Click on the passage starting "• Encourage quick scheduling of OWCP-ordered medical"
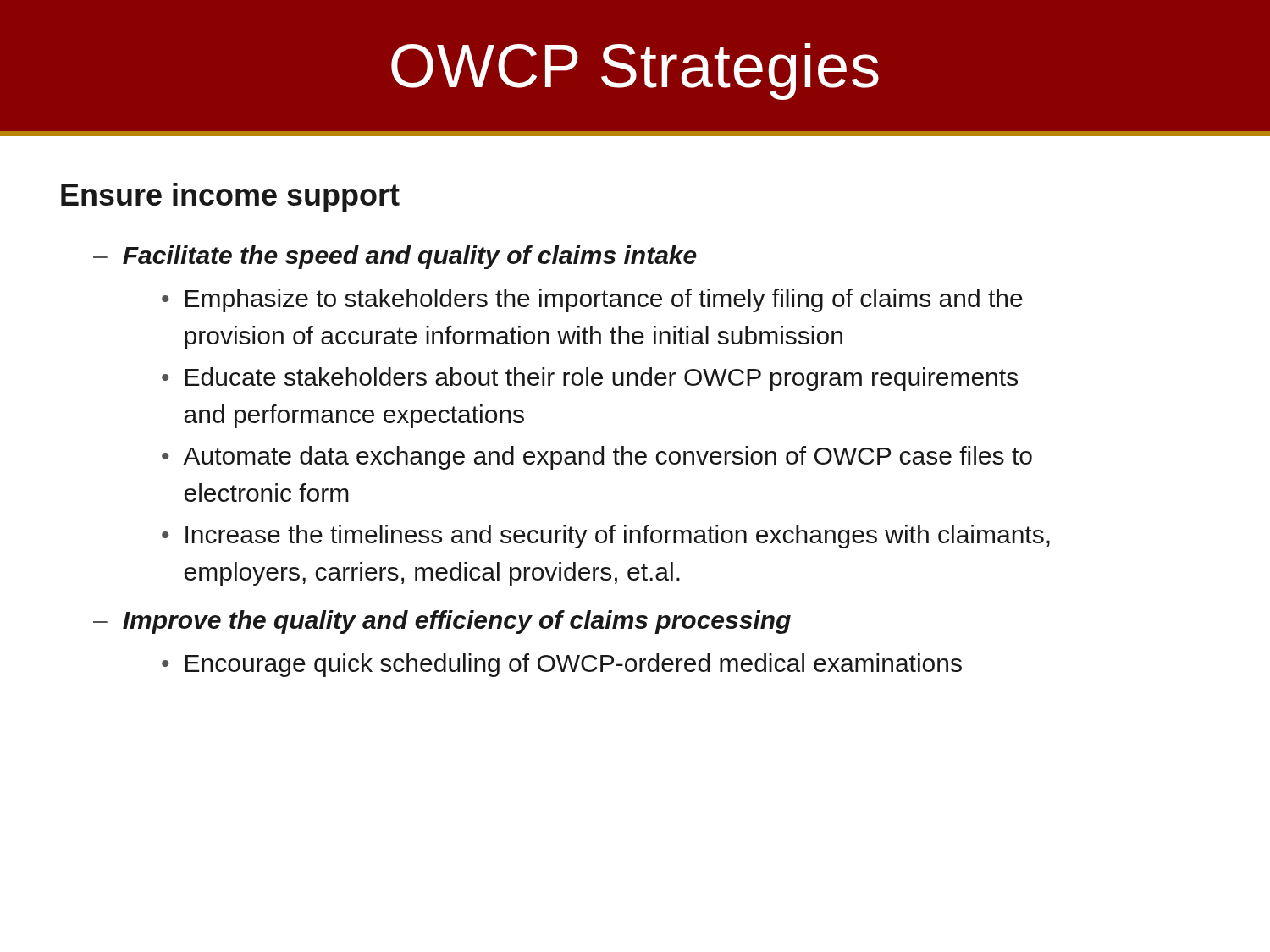The width and height of the screenshot is (1270, 952). click(x=562, y=663)
